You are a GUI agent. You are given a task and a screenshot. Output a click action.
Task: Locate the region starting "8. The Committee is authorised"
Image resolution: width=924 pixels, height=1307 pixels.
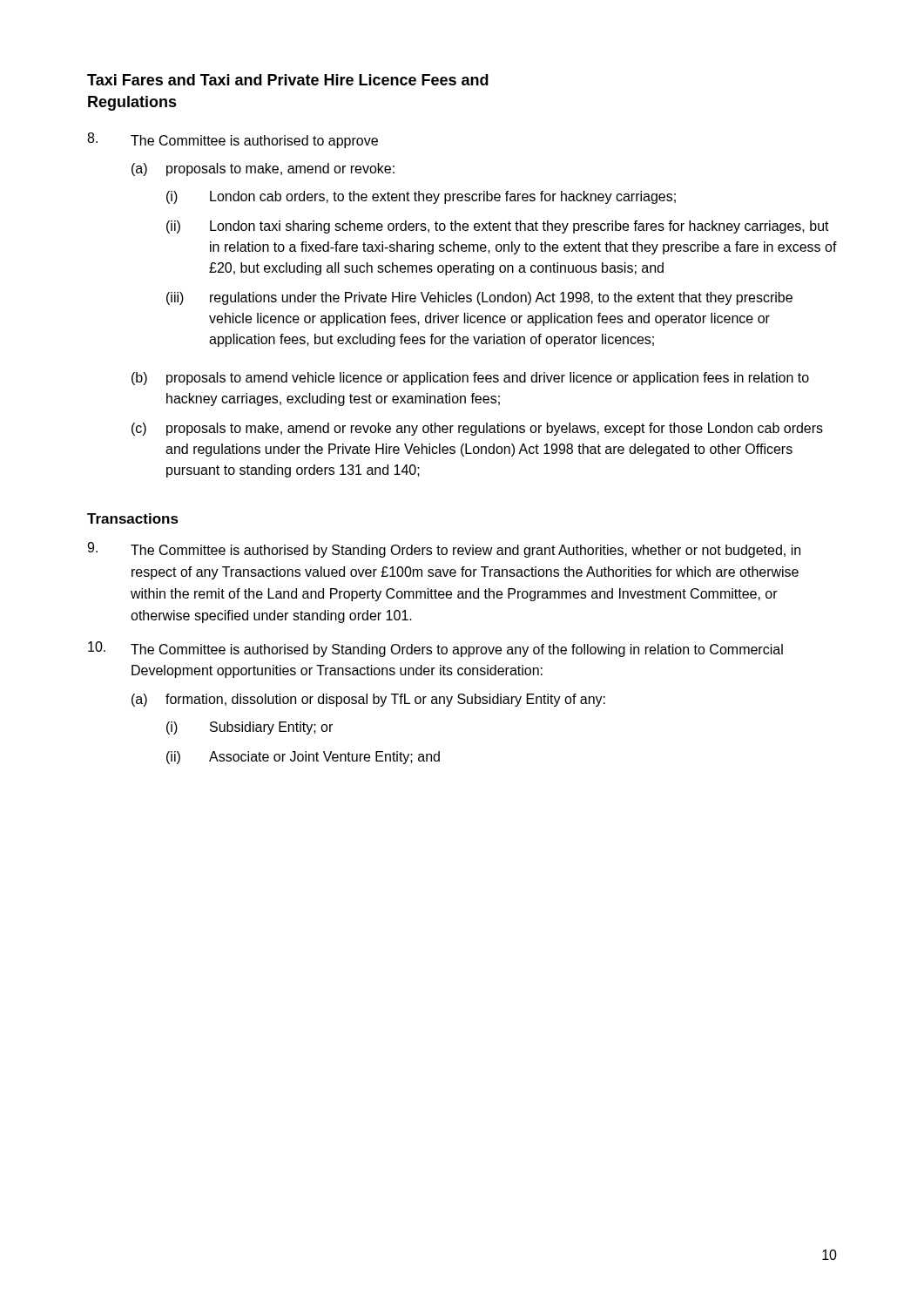(462, 310)
